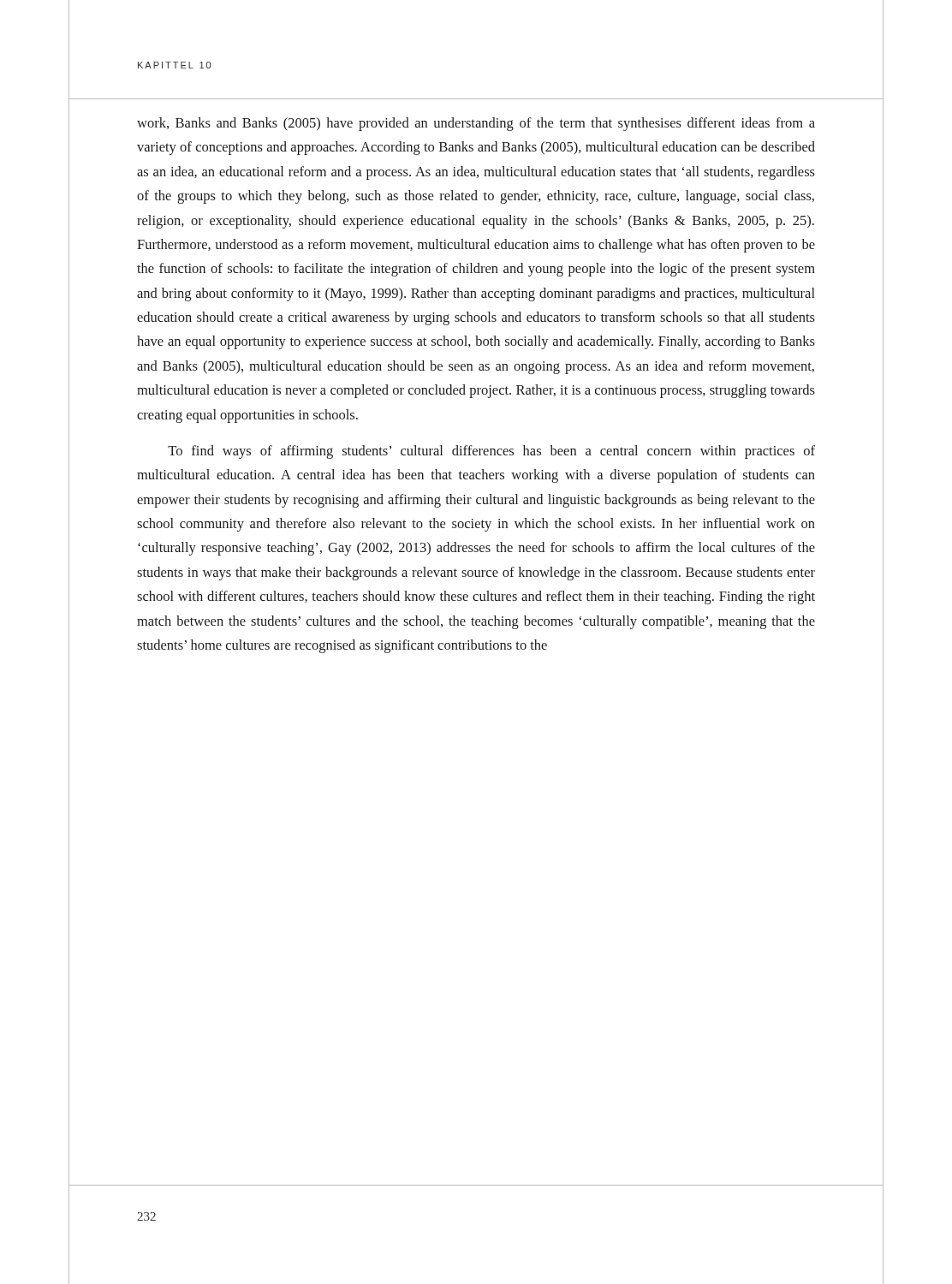The image size is (952, 1284).
Task: Select the passage starting "work, Banks and Banks"
Action: pos(476,384)
